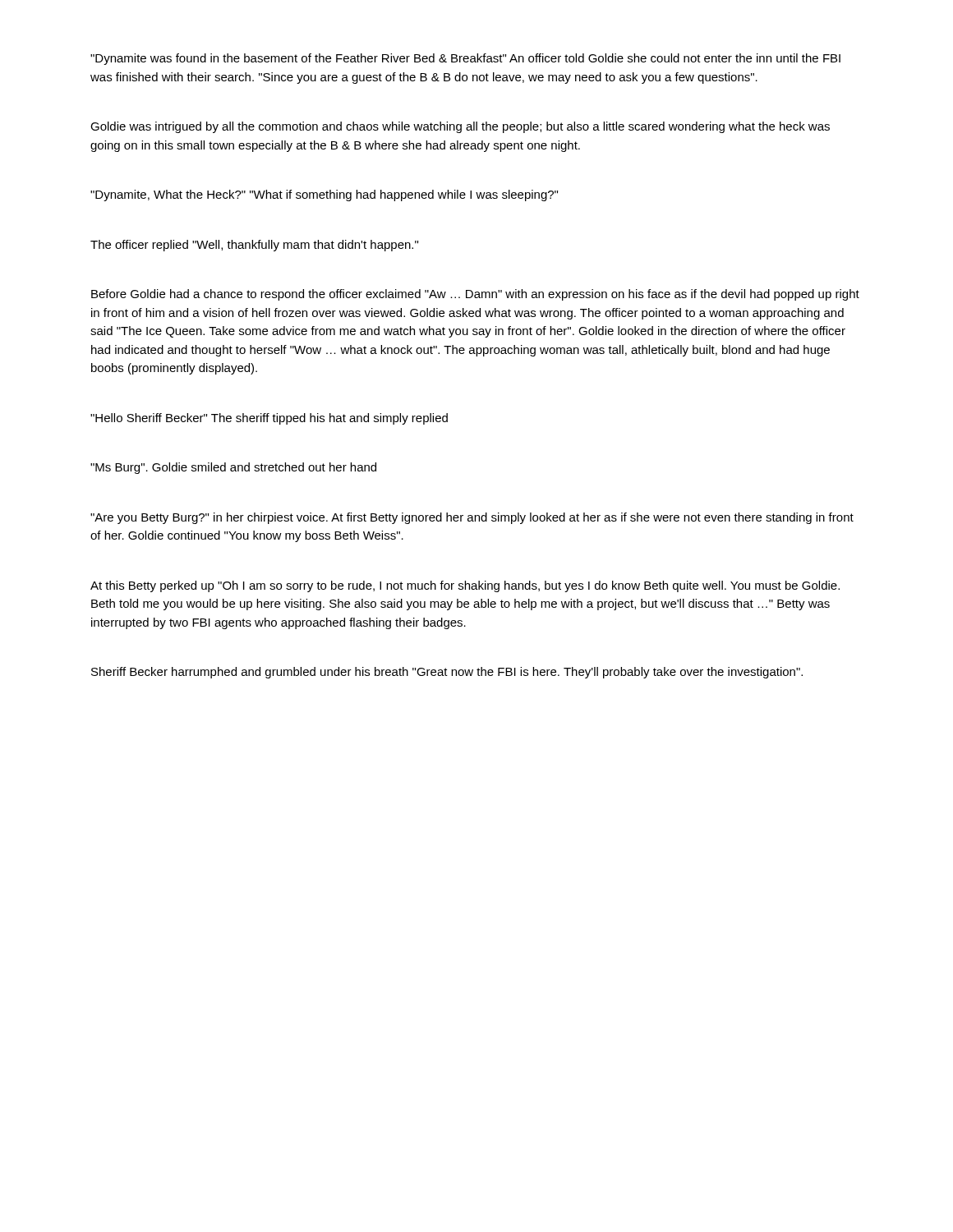
Task: Point to the region starting ""Hello Sheriff Becker" The sheriff"
Action: (x=269, y=417)
